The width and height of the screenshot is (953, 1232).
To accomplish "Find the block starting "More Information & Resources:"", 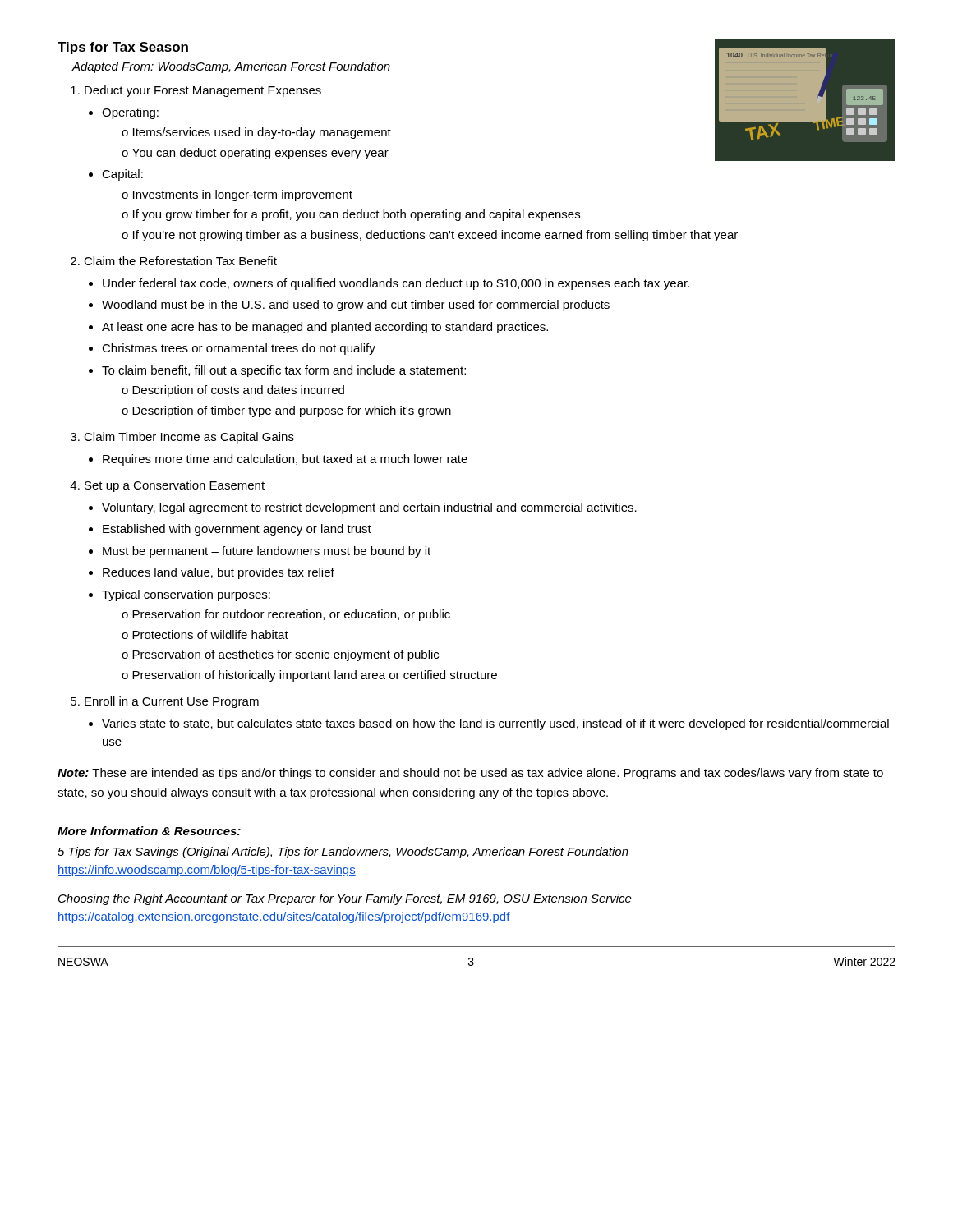I will [x=149, y=830].
